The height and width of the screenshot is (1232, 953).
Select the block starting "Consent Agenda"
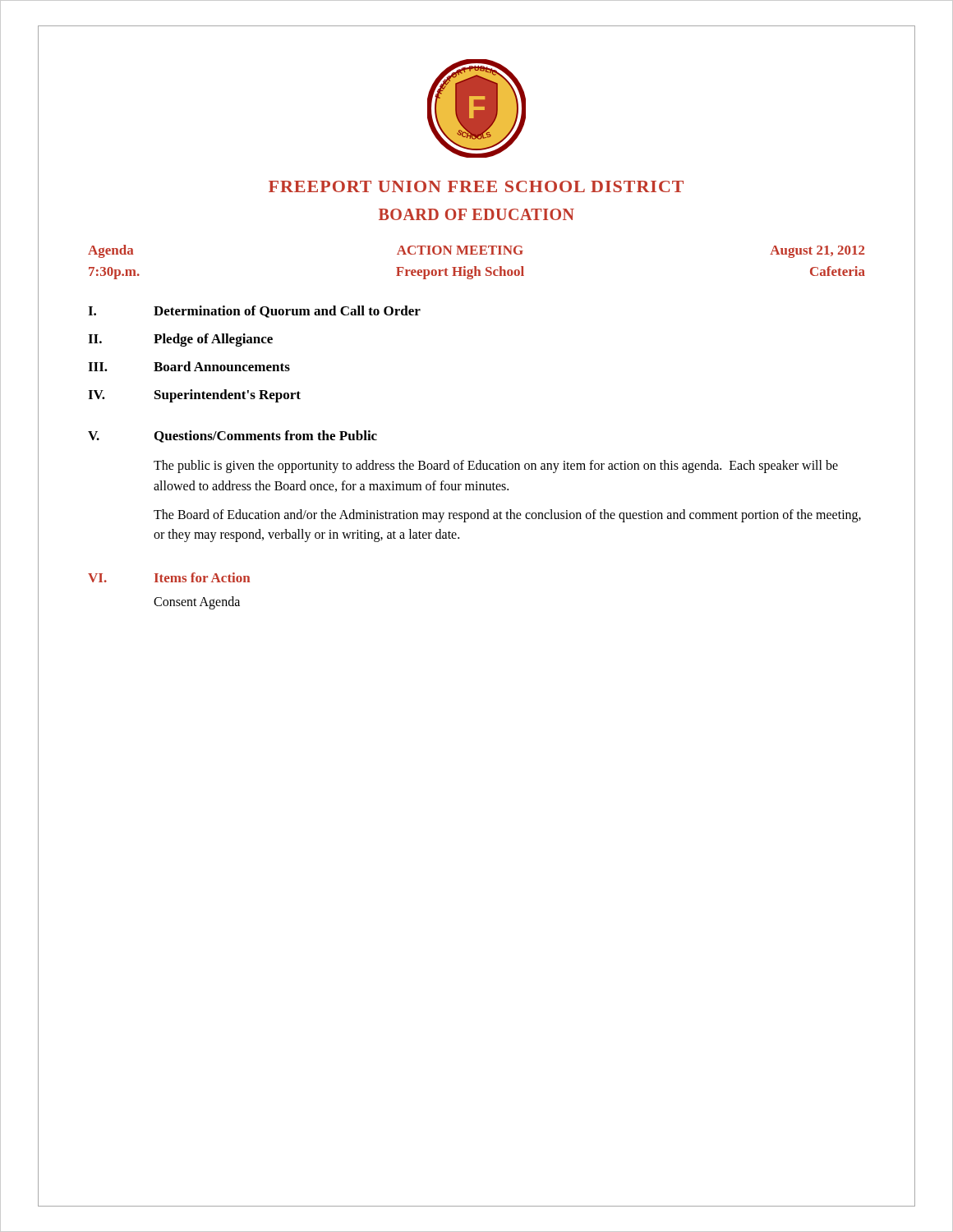tap(197, 602)
